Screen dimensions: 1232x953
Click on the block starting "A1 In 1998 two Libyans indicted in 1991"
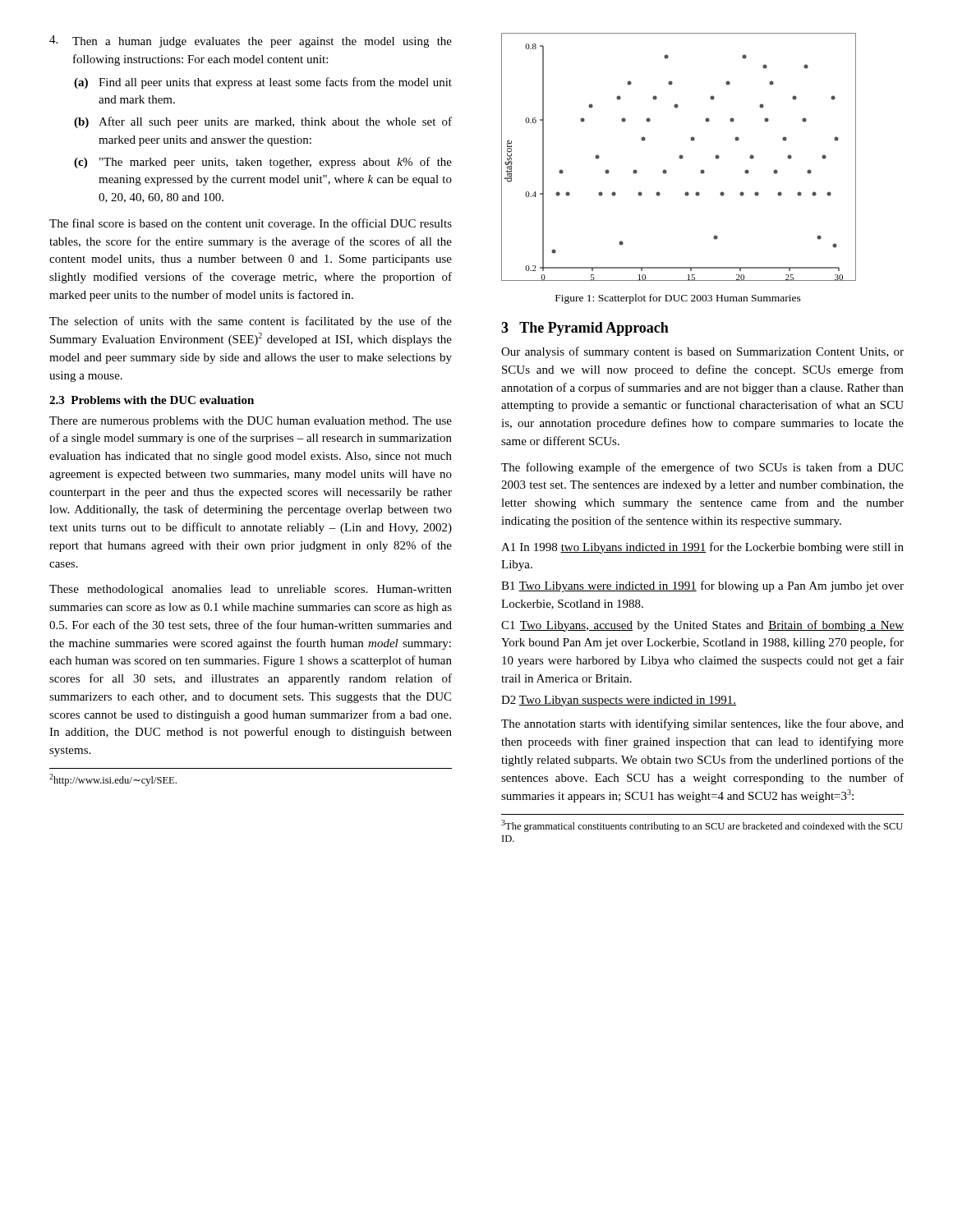click(x=702, y=556)
